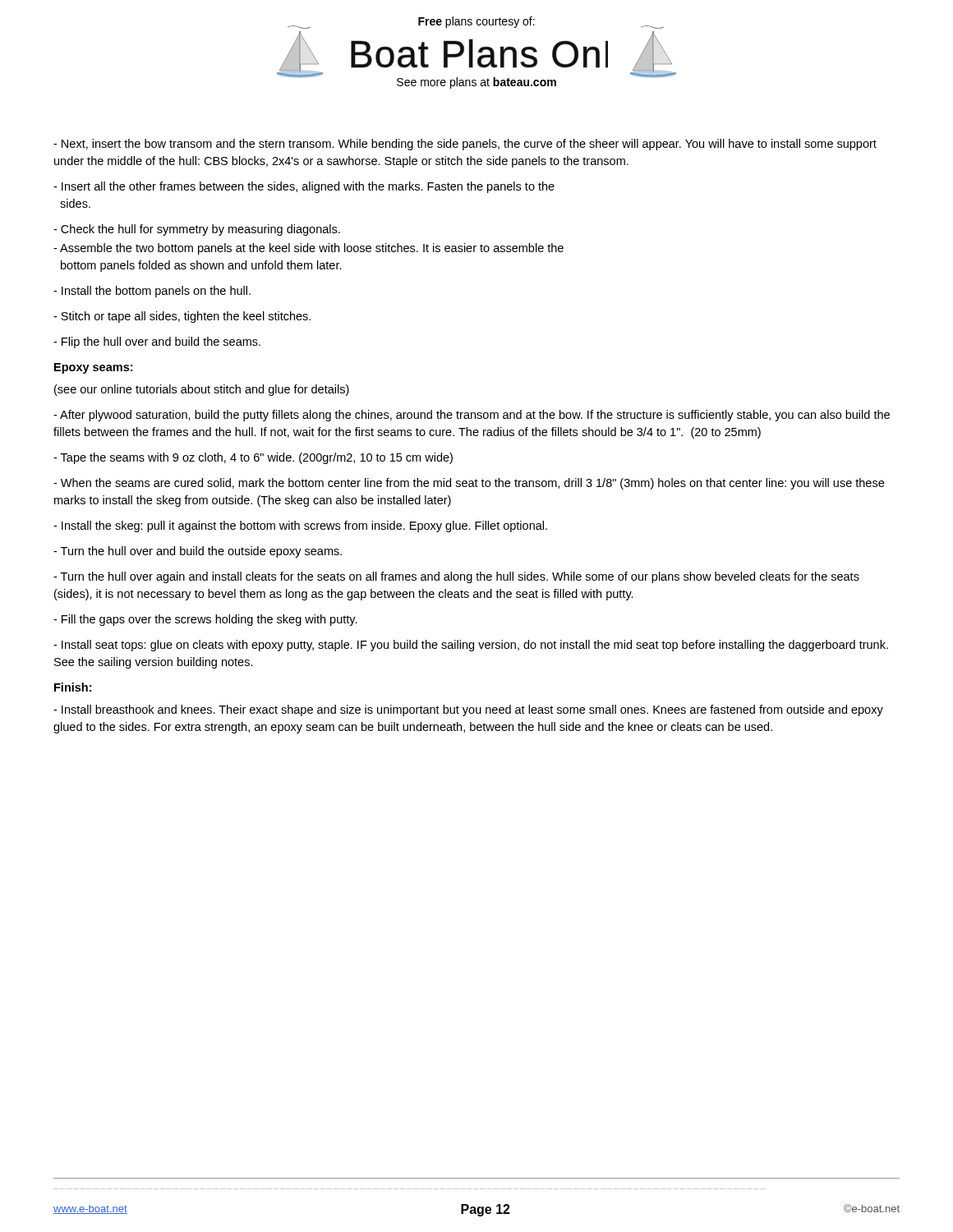
Task: Navigate to the region starting "Install the bottom panels on the hull."
Action: coord(152,291)
